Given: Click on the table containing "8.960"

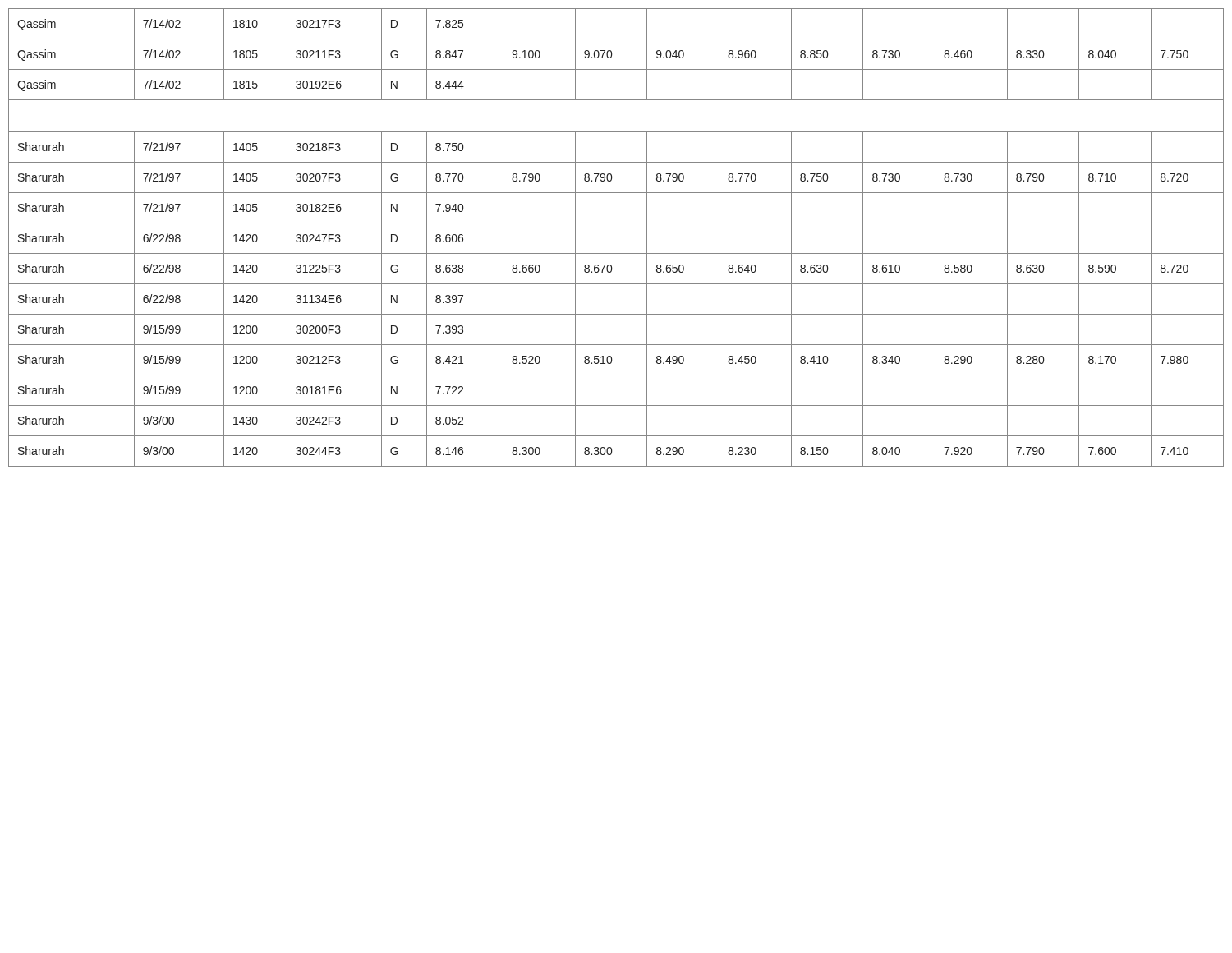Looking at the screenshot, I should point(616,237).
